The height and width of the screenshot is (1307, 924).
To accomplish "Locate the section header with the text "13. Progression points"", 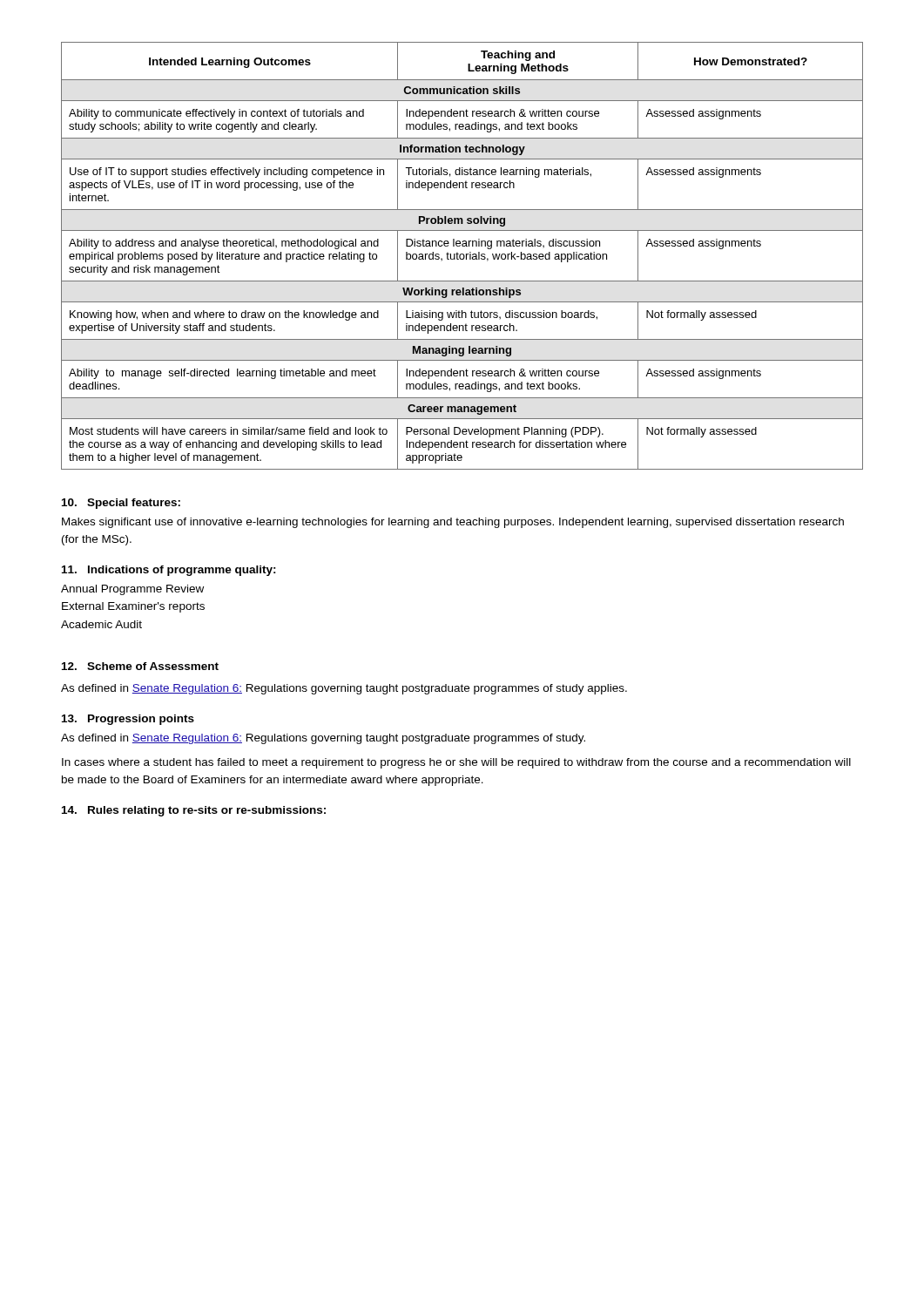I will coord(128,719).
